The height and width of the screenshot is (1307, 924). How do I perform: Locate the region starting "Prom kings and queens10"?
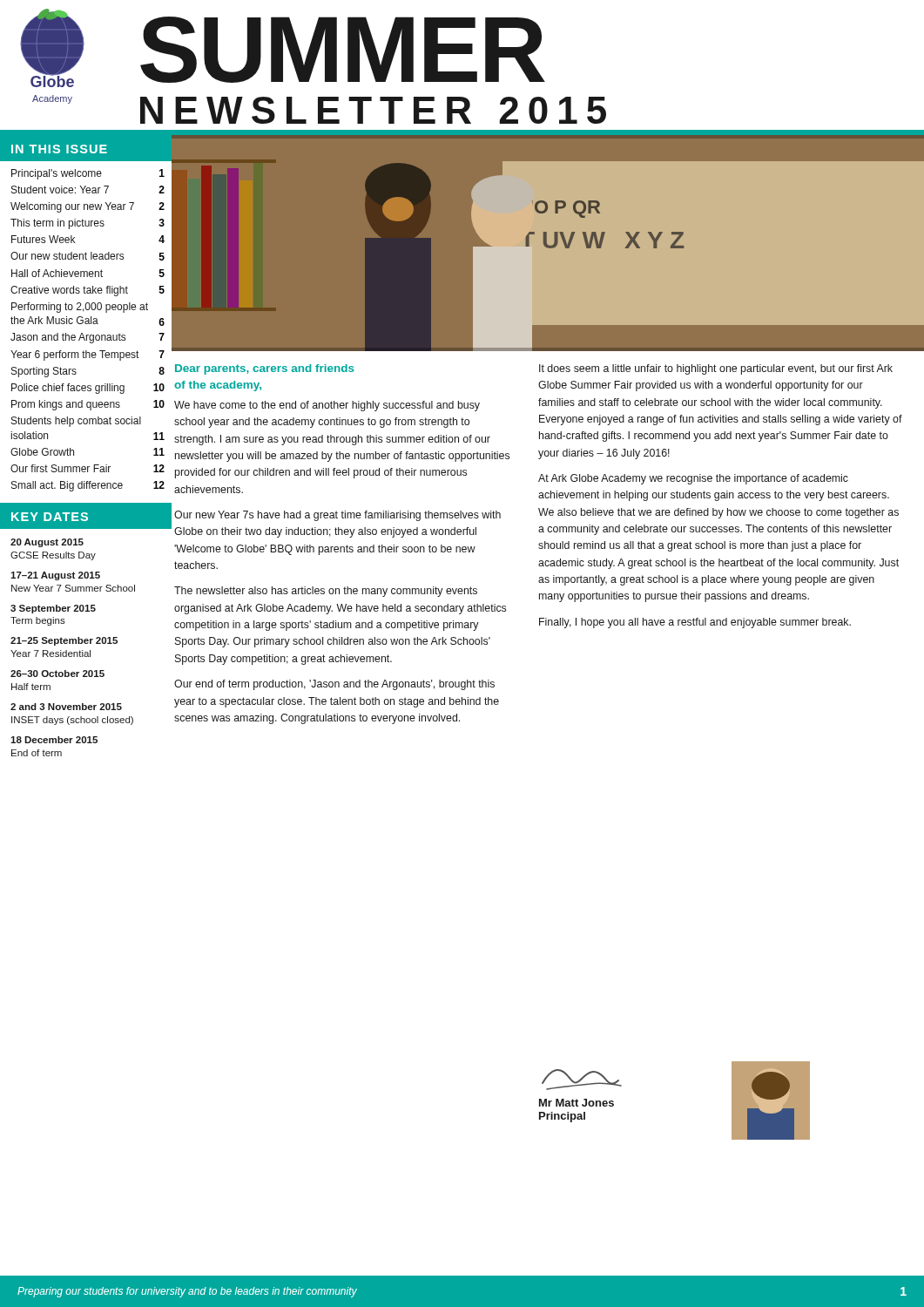point(86,405)
